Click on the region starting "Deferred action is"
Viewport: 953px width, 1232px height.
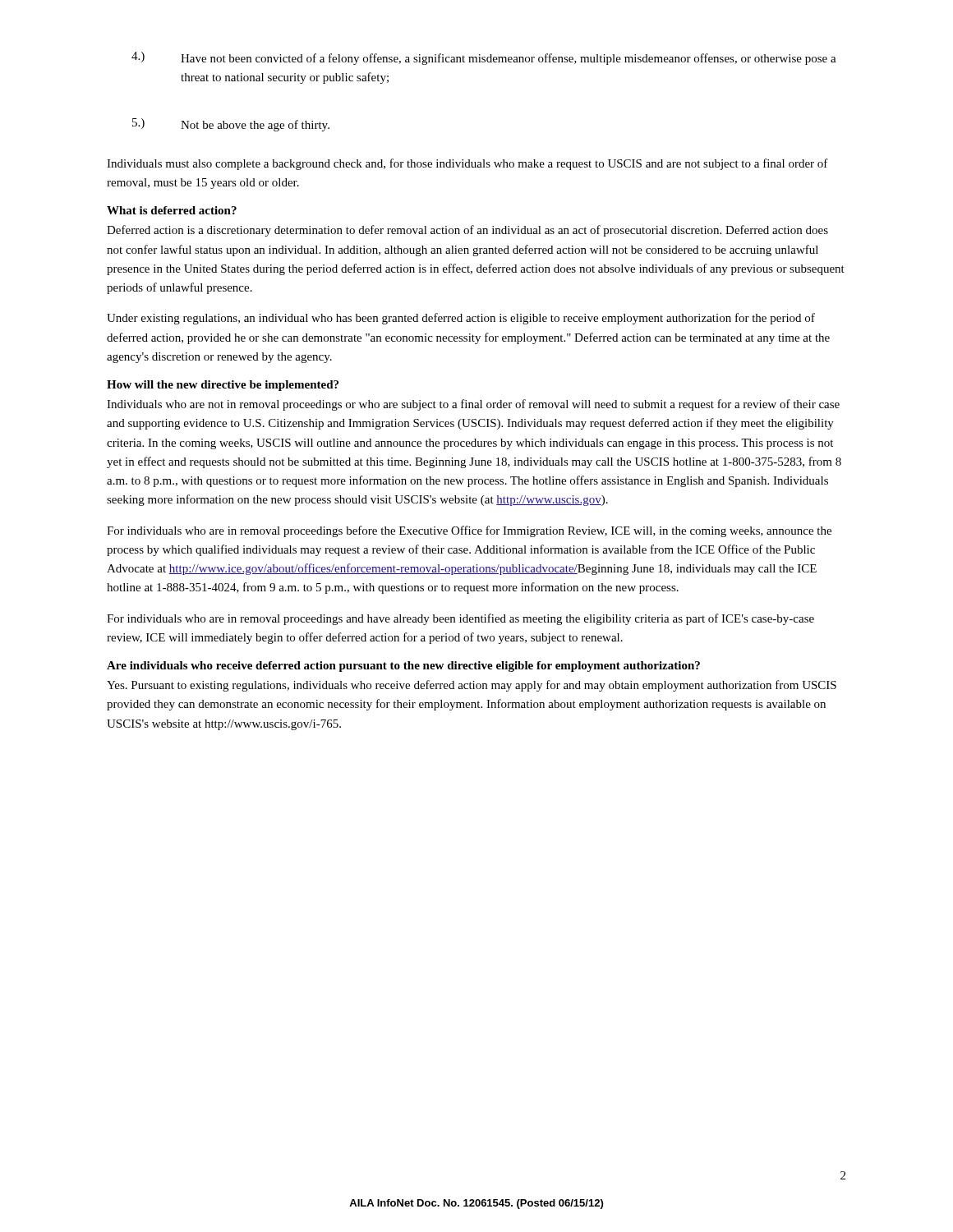(x=476, y=259)
